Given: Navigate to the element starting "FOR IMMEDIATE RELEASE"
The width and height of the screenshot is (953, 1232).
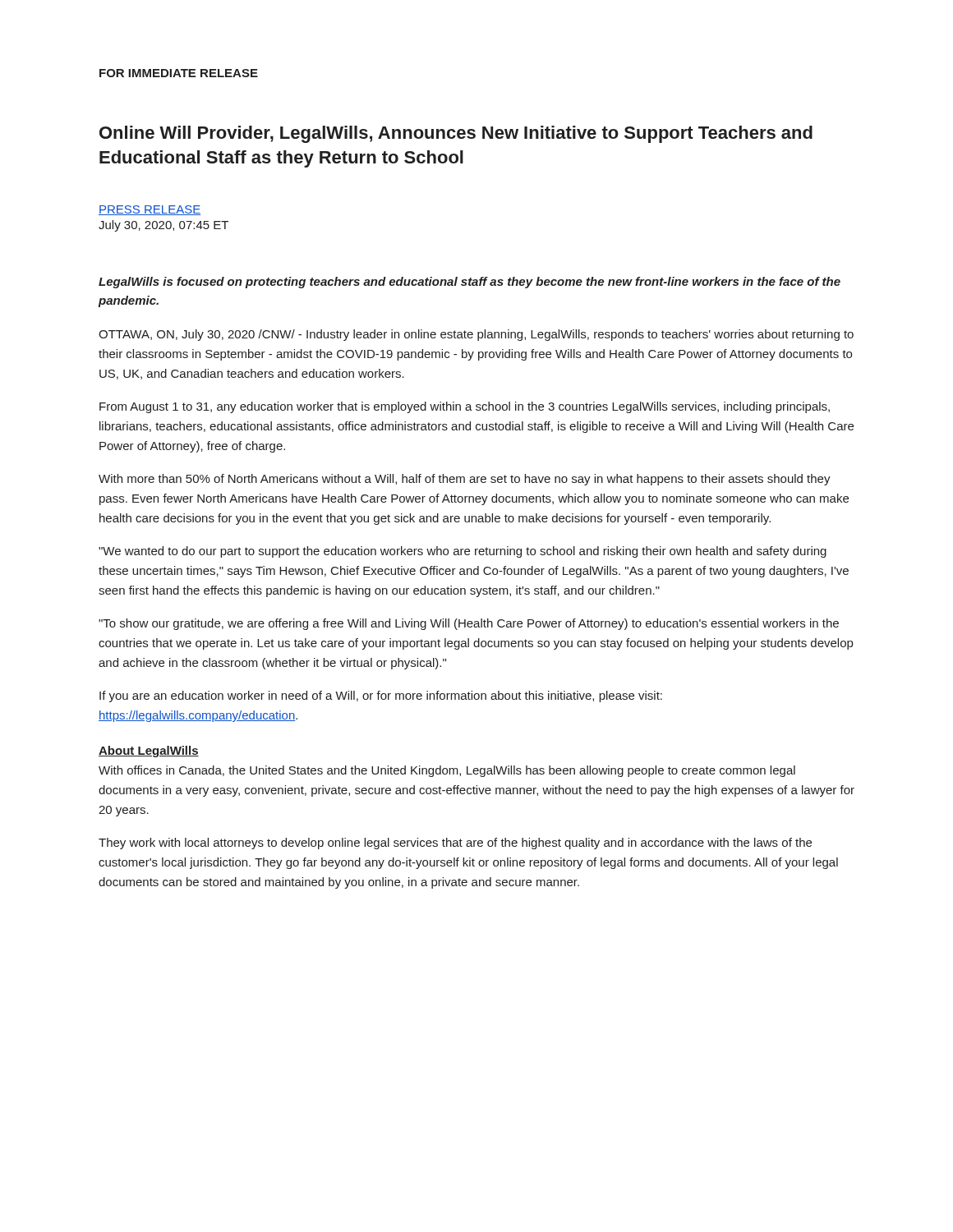Looking at the screenshot, I should click(178, 73).
